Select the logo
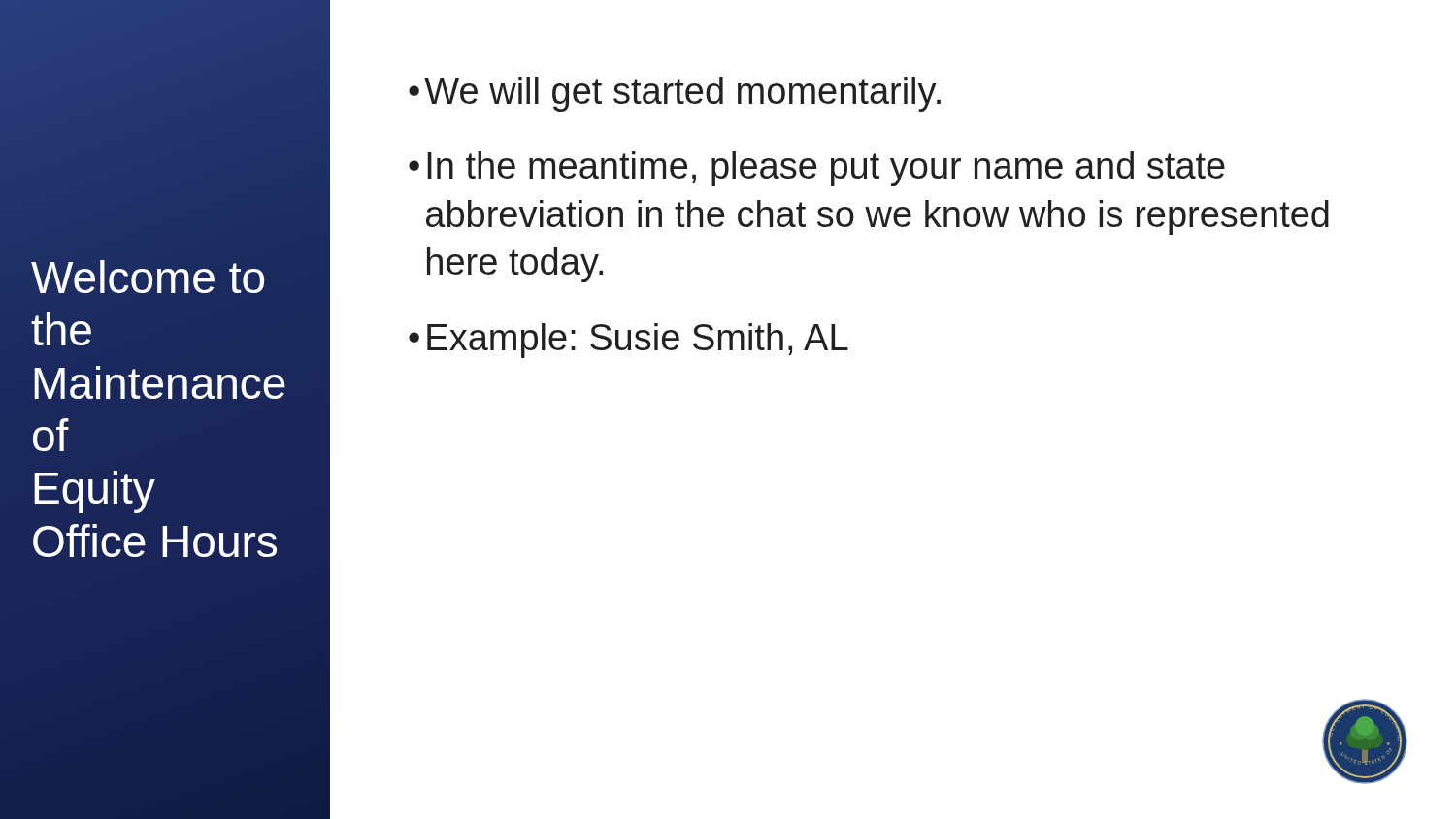 tap(1365, 741)
